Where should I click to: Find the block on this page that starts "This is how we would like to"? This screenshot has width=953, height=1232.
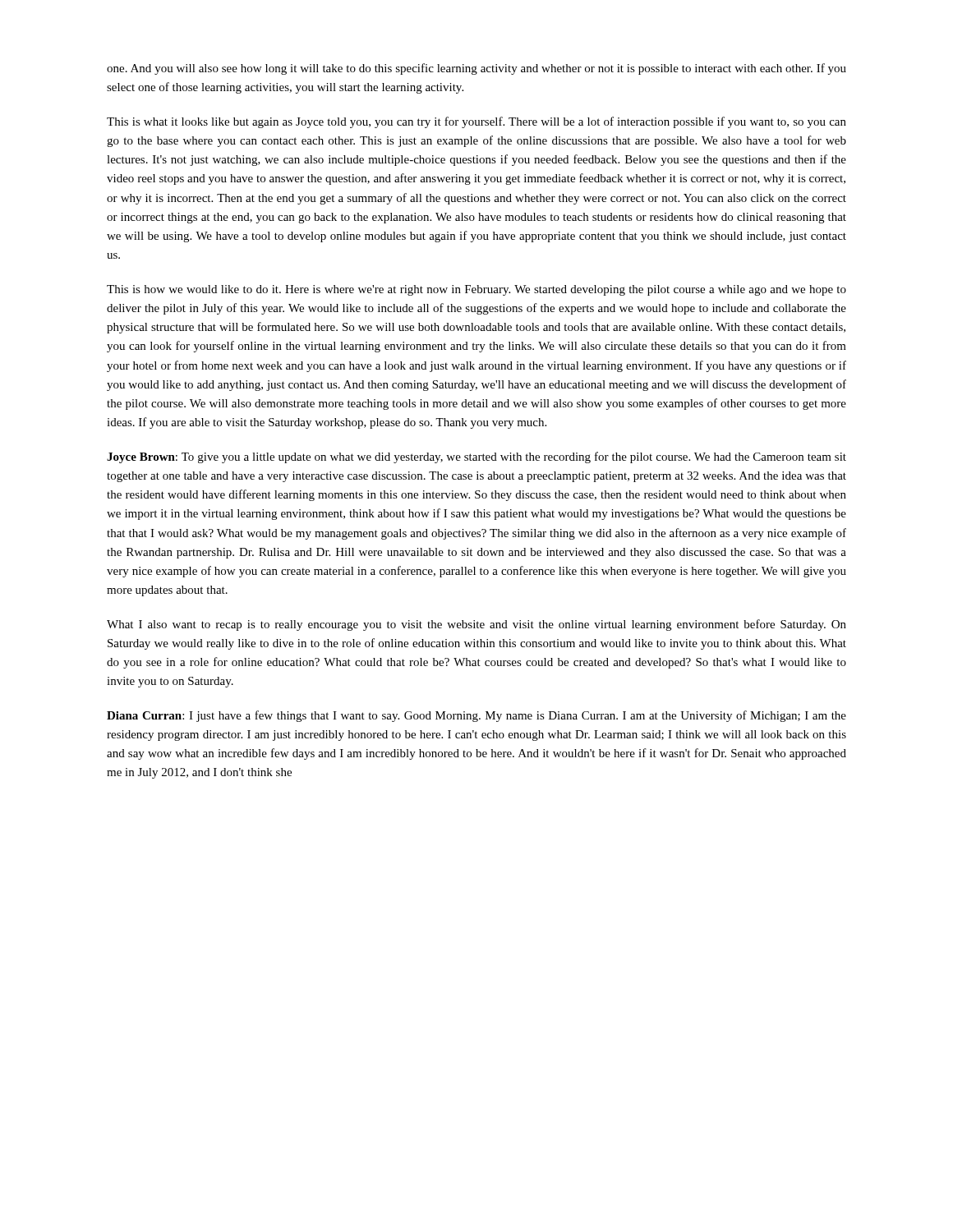point(476,356)
